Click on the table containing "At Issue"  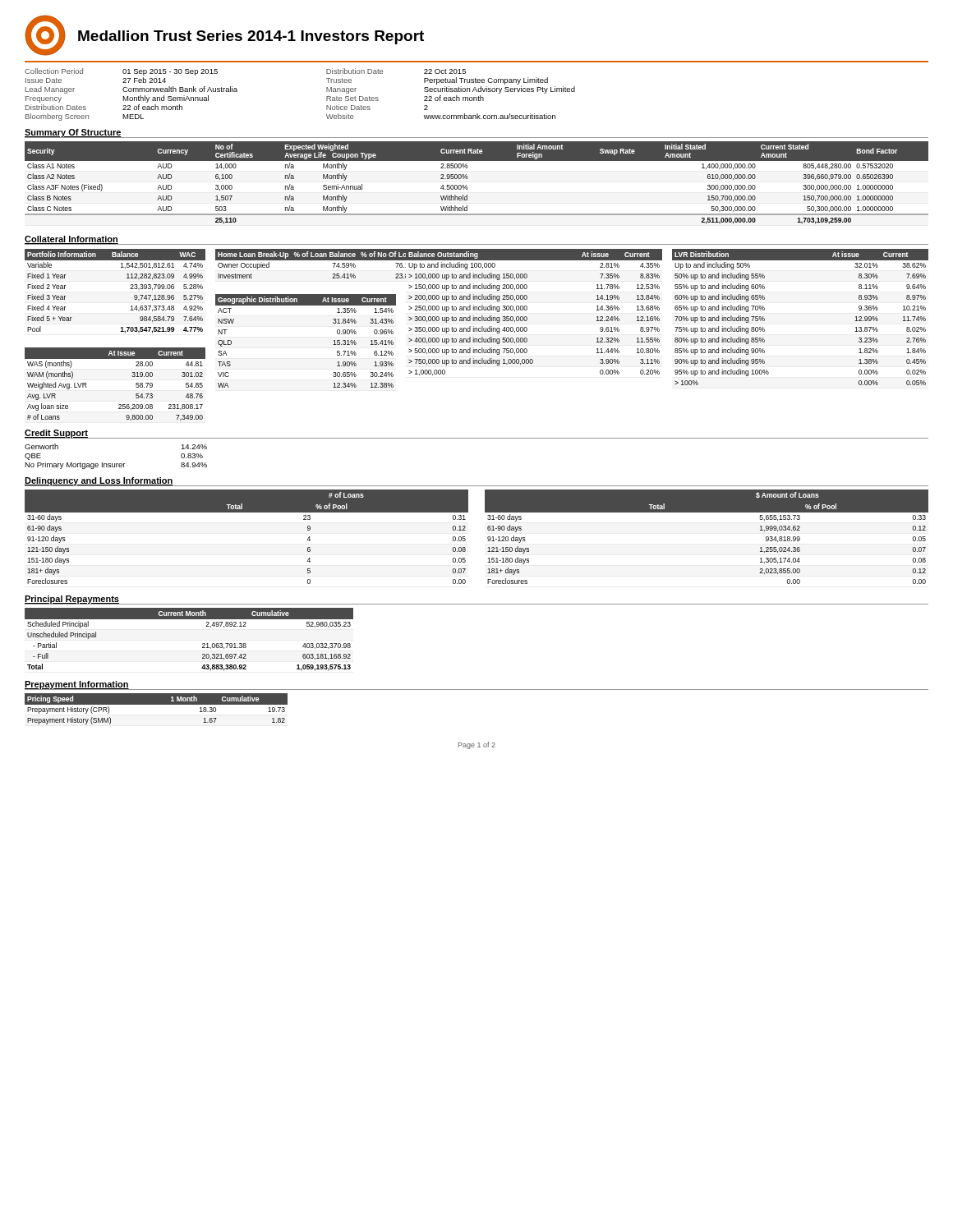pyautogui.click(x=306, y=342)
